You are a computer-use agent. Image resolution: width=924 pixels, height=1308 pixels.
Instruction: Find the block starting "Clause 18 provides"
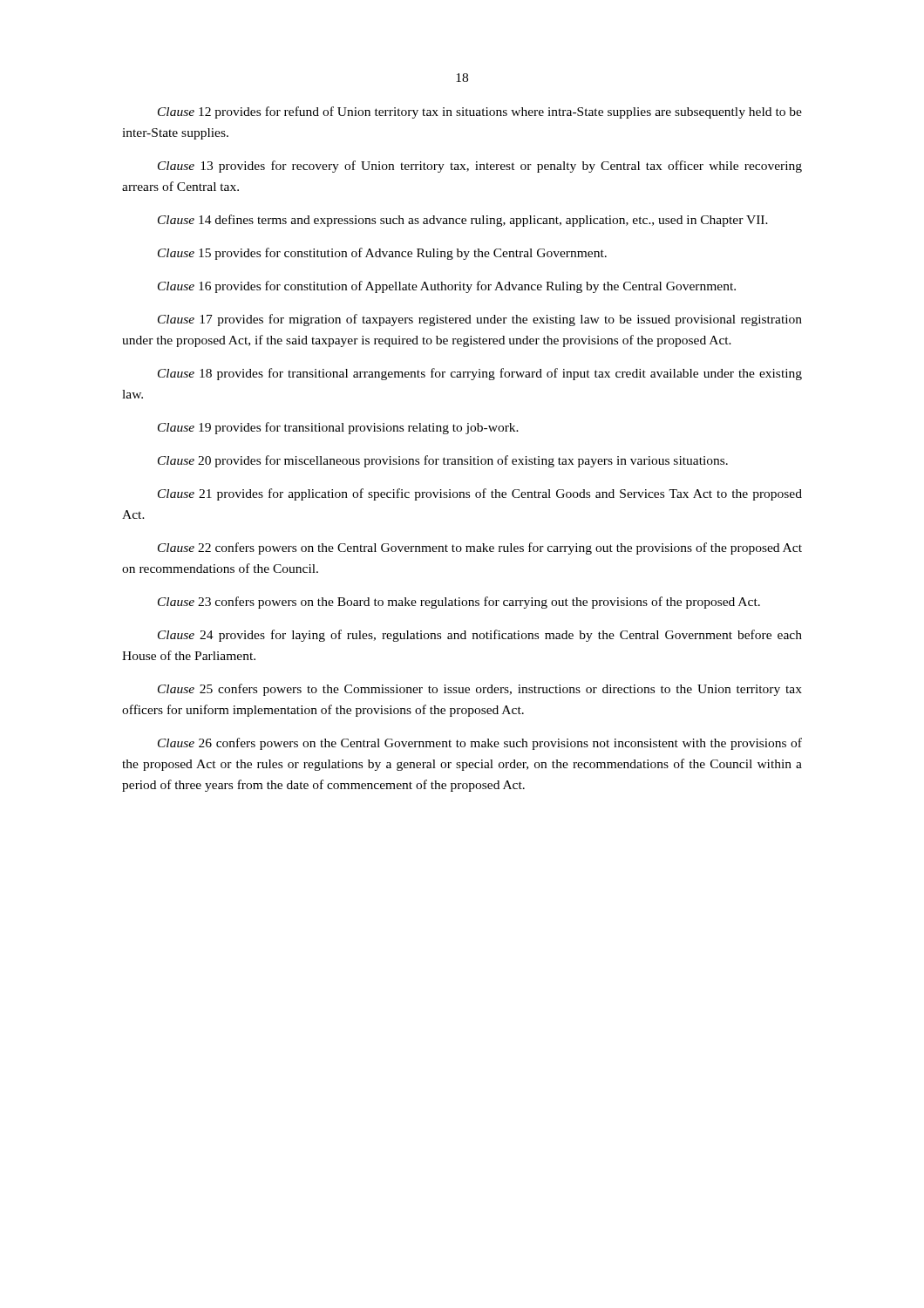[462, 383]
